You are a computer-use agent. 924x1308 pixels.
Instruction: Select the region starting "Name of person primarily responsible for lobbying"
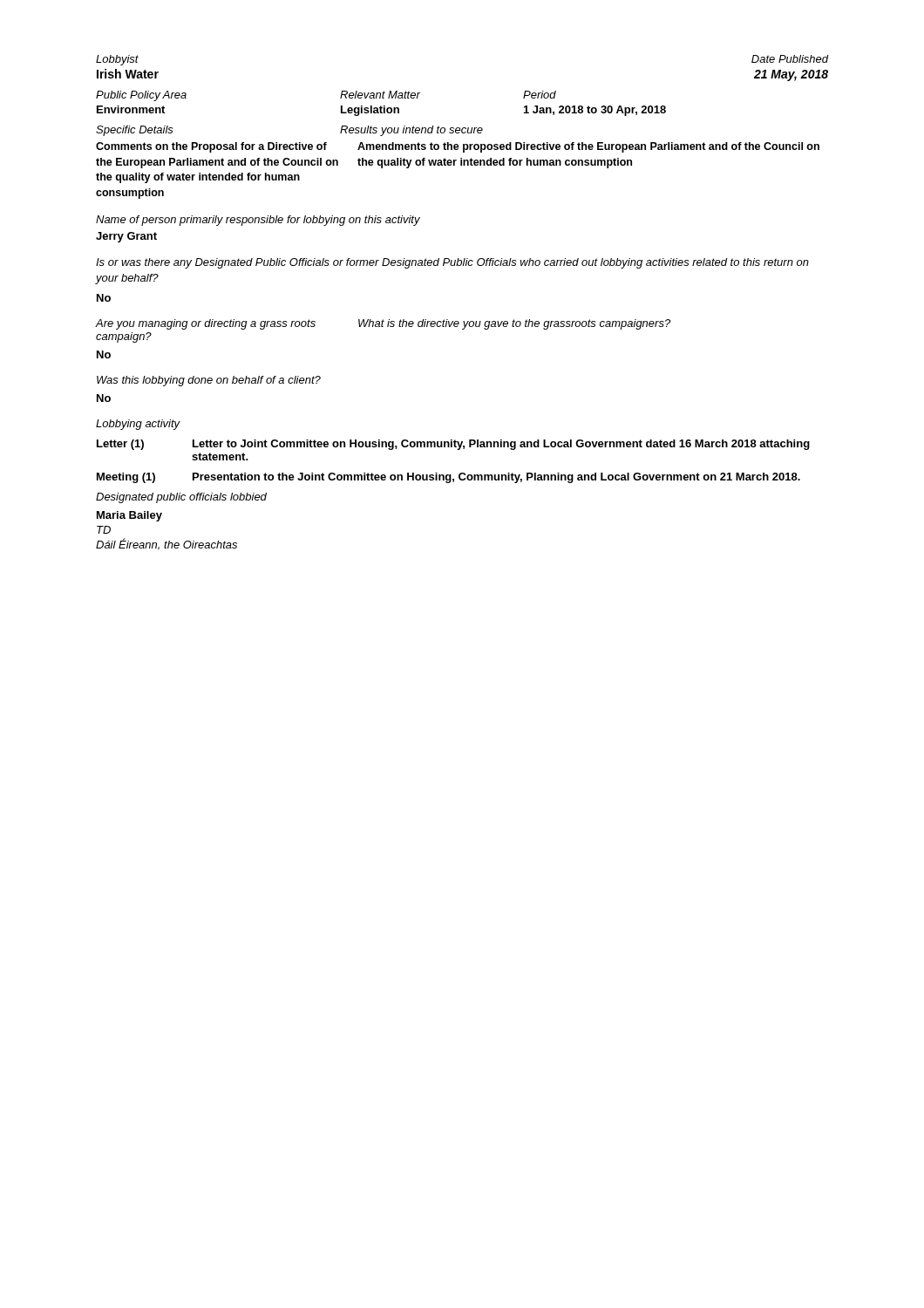click(258, 219)
